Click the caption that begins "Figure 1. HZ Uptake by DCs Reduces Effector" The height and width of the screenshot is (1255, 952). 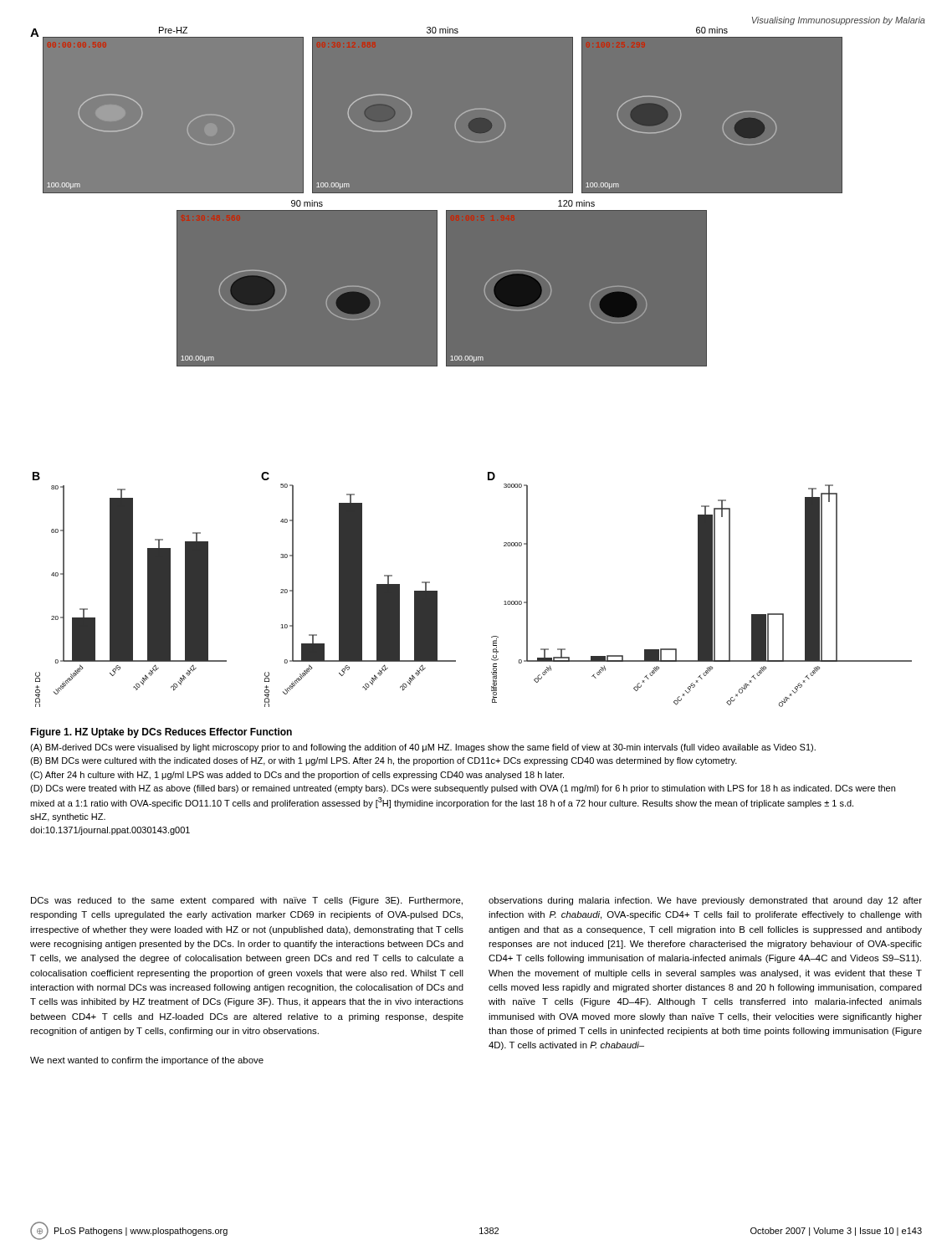point(476,782)
